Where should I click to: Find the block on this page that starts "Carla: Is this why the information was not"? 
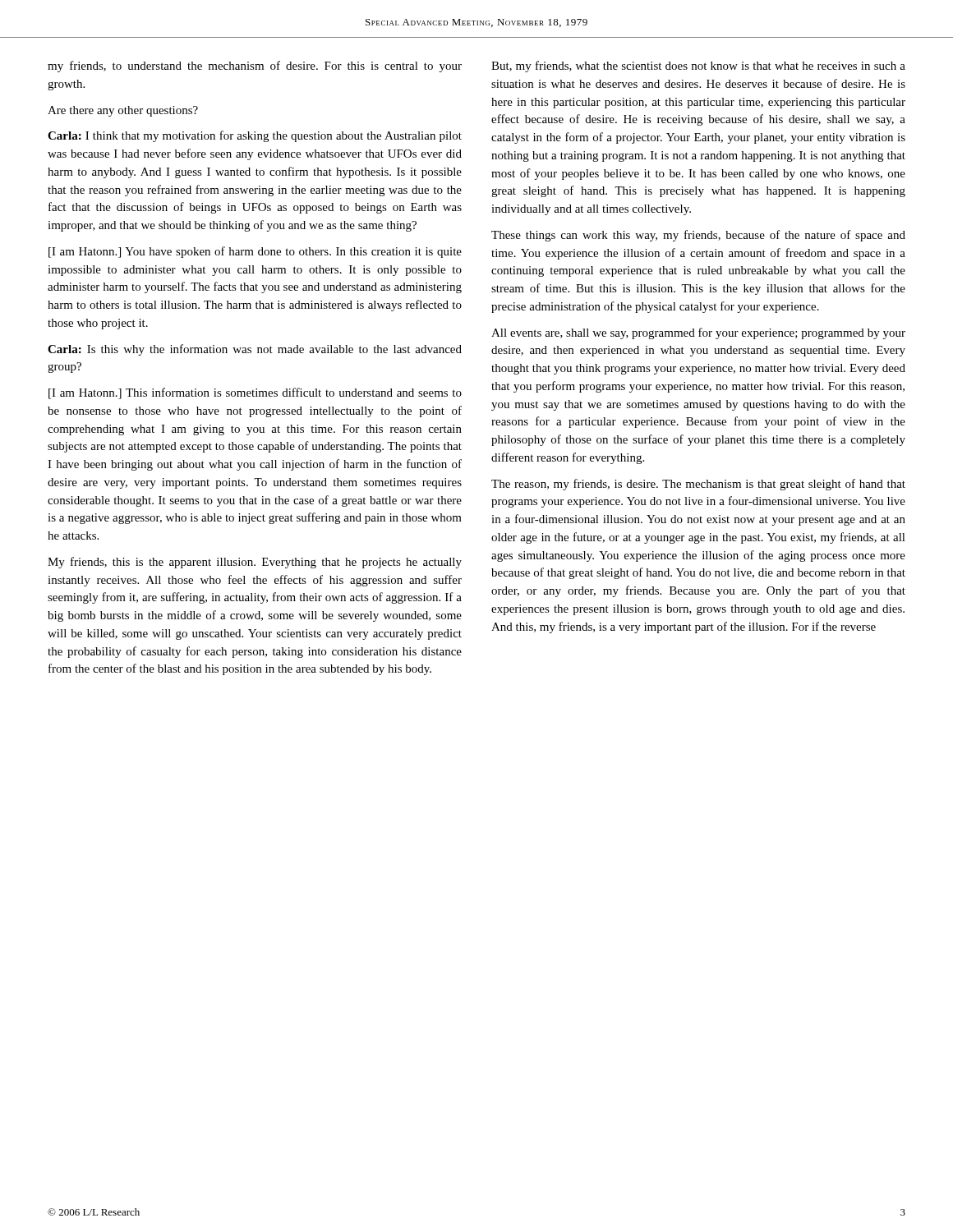[255, 358]
